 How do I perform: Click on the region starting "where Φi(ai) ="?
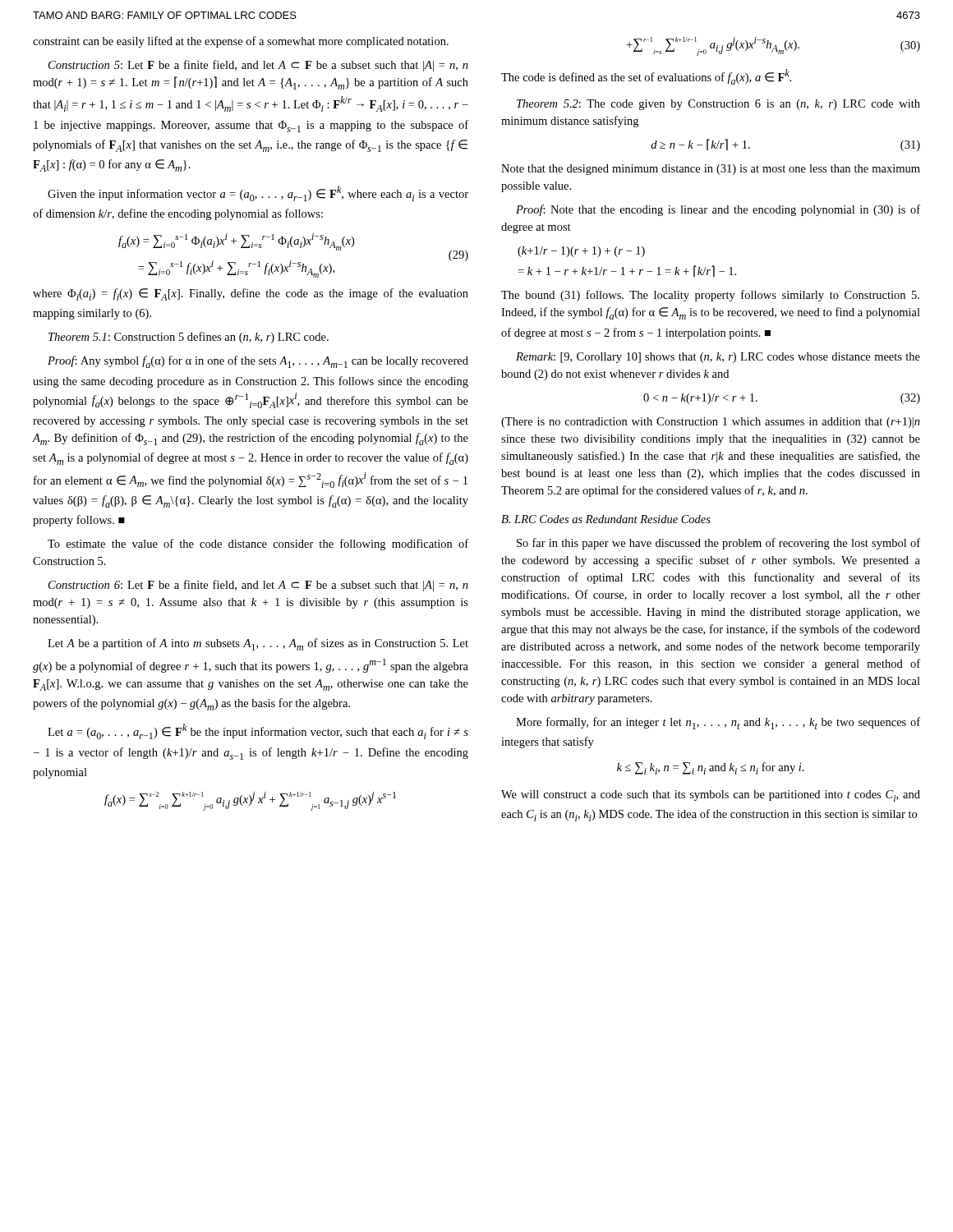coord(251,304)
